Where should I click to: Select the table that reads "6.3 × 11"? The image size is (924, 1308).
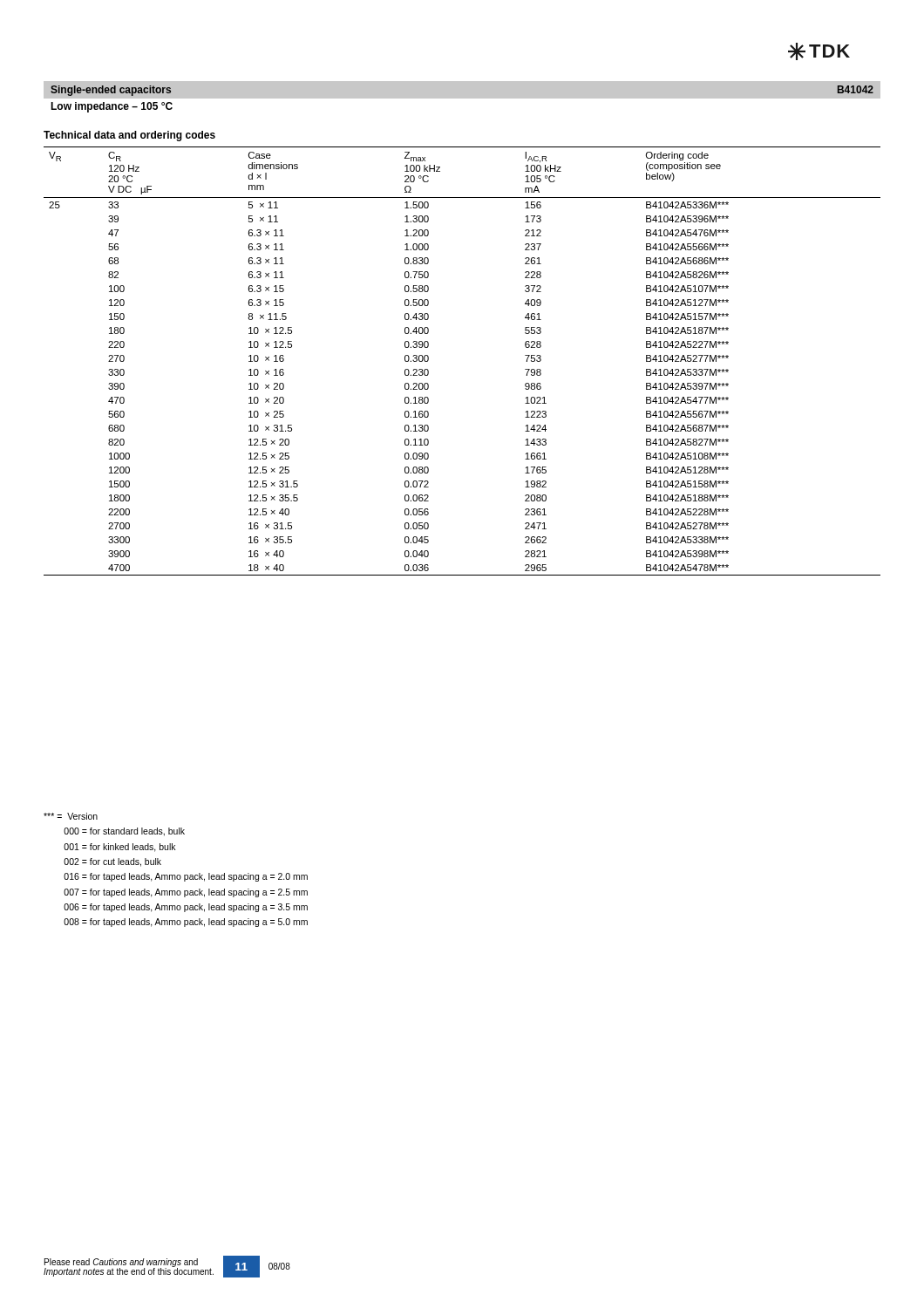point(462,361)
